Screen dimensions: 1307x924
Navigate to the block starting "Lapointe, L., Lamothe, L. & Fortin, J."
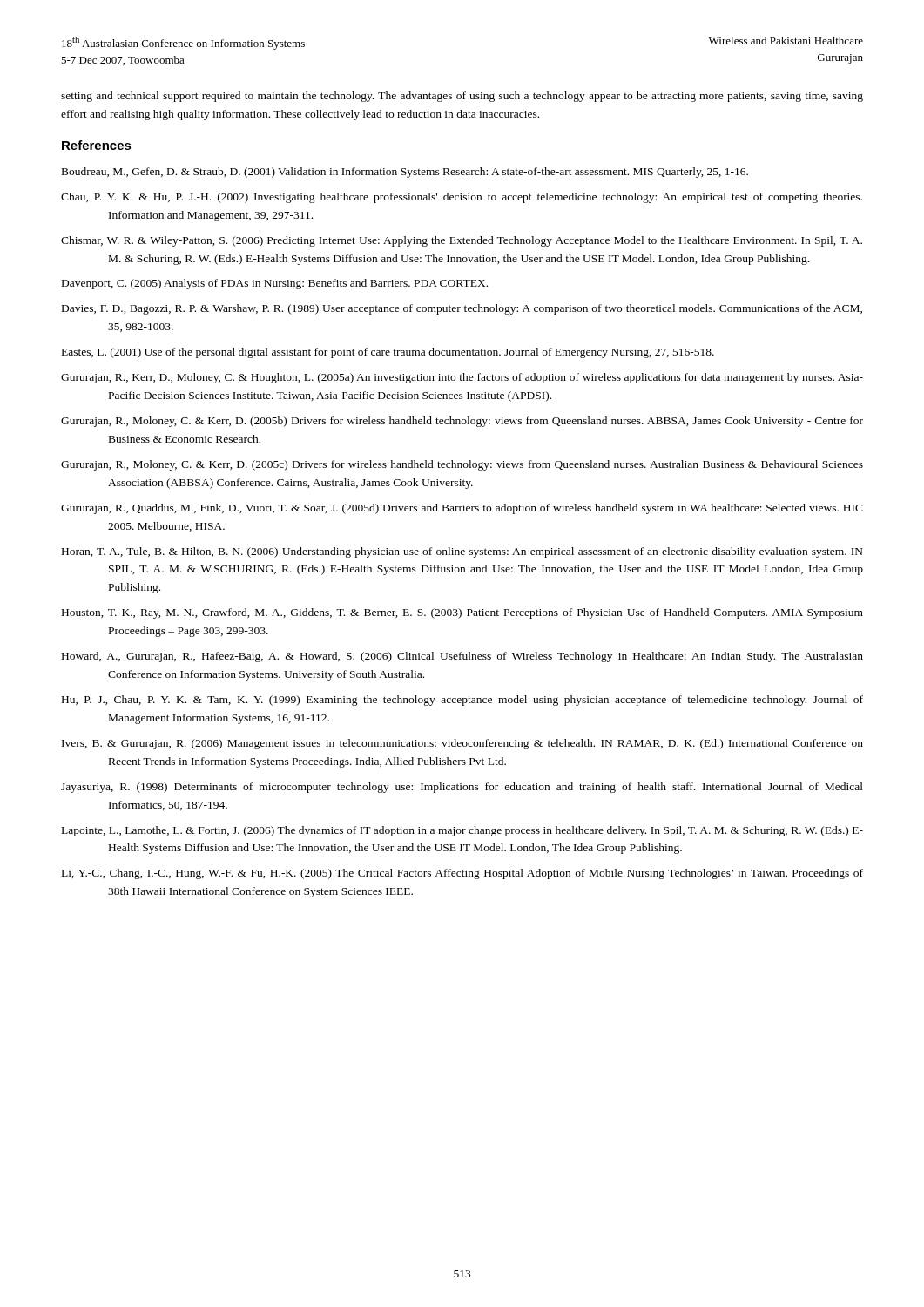462,839
